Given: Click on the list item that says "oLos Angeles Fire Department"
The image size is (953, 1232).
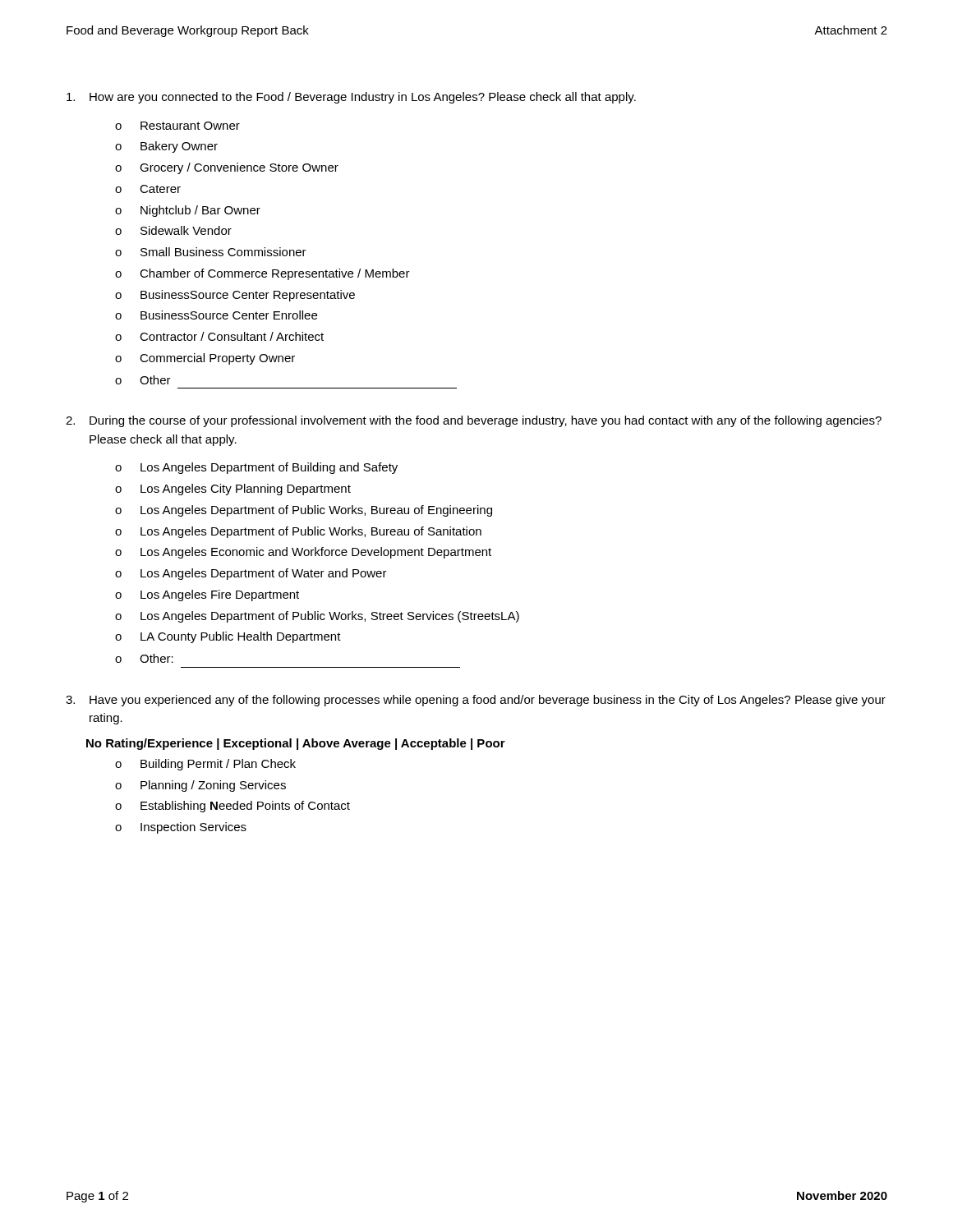Looking at the screenshot, I should [207, 594].
